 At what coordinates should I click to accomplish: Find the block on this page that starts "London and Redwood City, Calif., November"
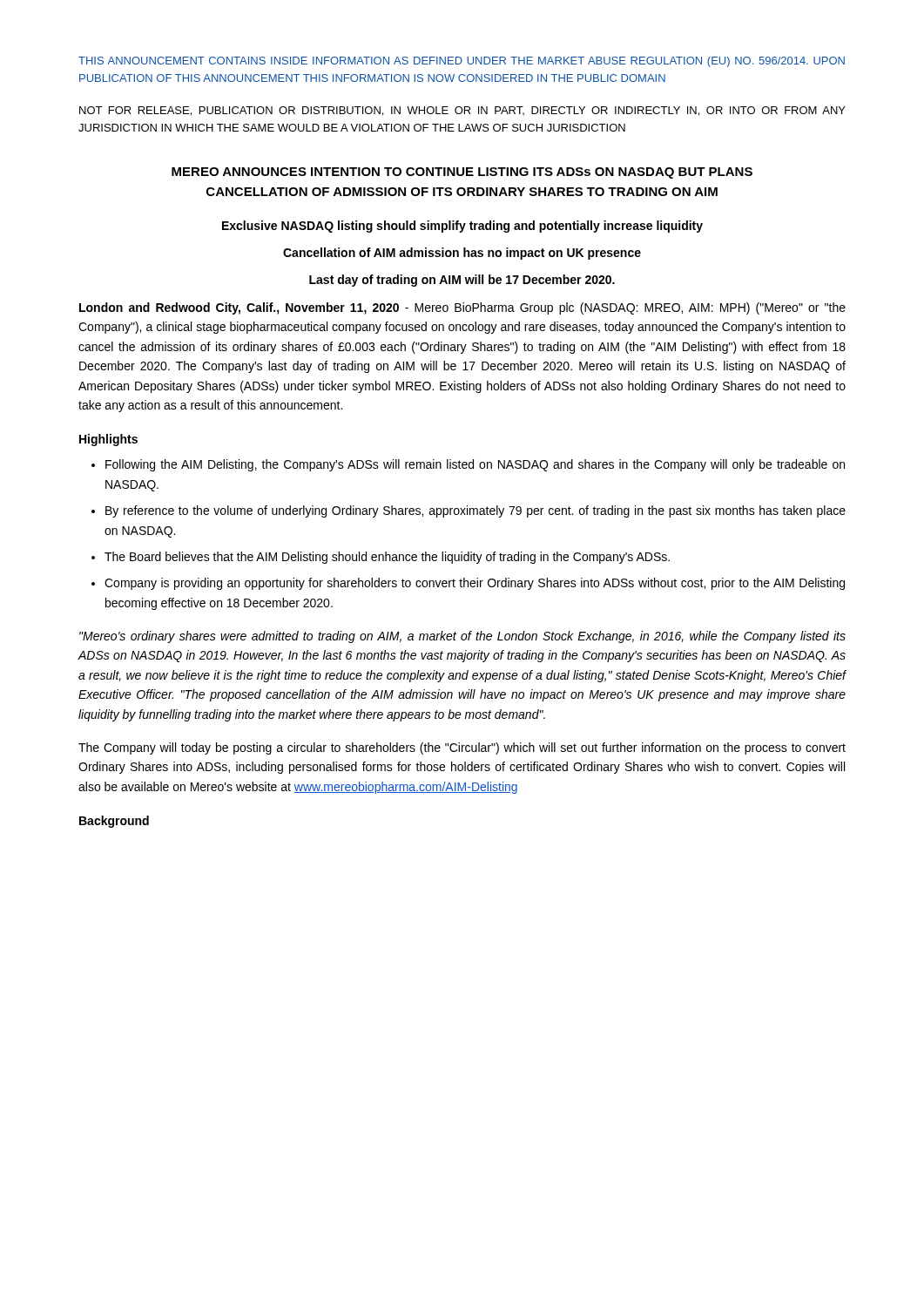click(462, 356)
